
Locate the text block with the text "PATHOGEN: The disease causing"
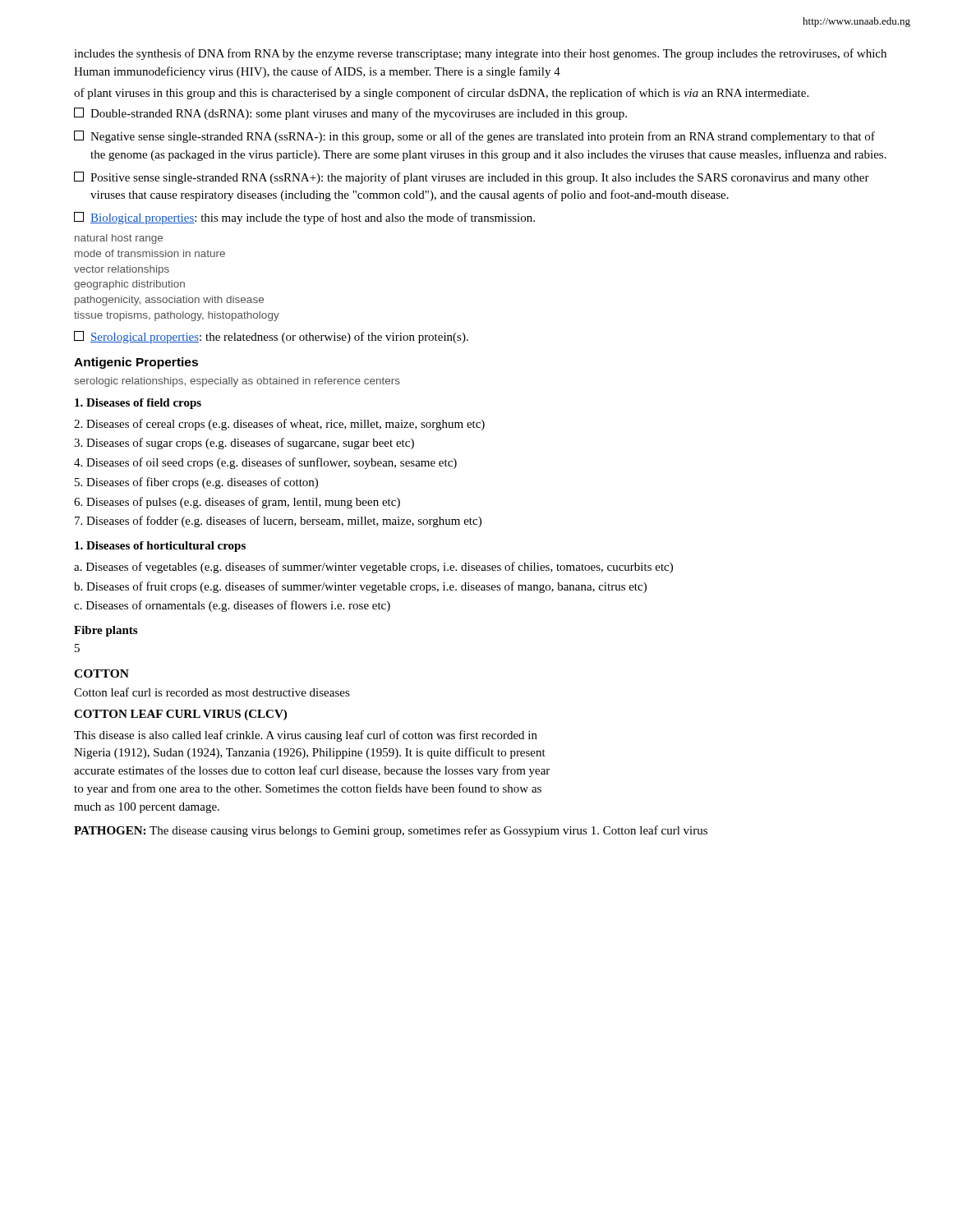[483, 831]
